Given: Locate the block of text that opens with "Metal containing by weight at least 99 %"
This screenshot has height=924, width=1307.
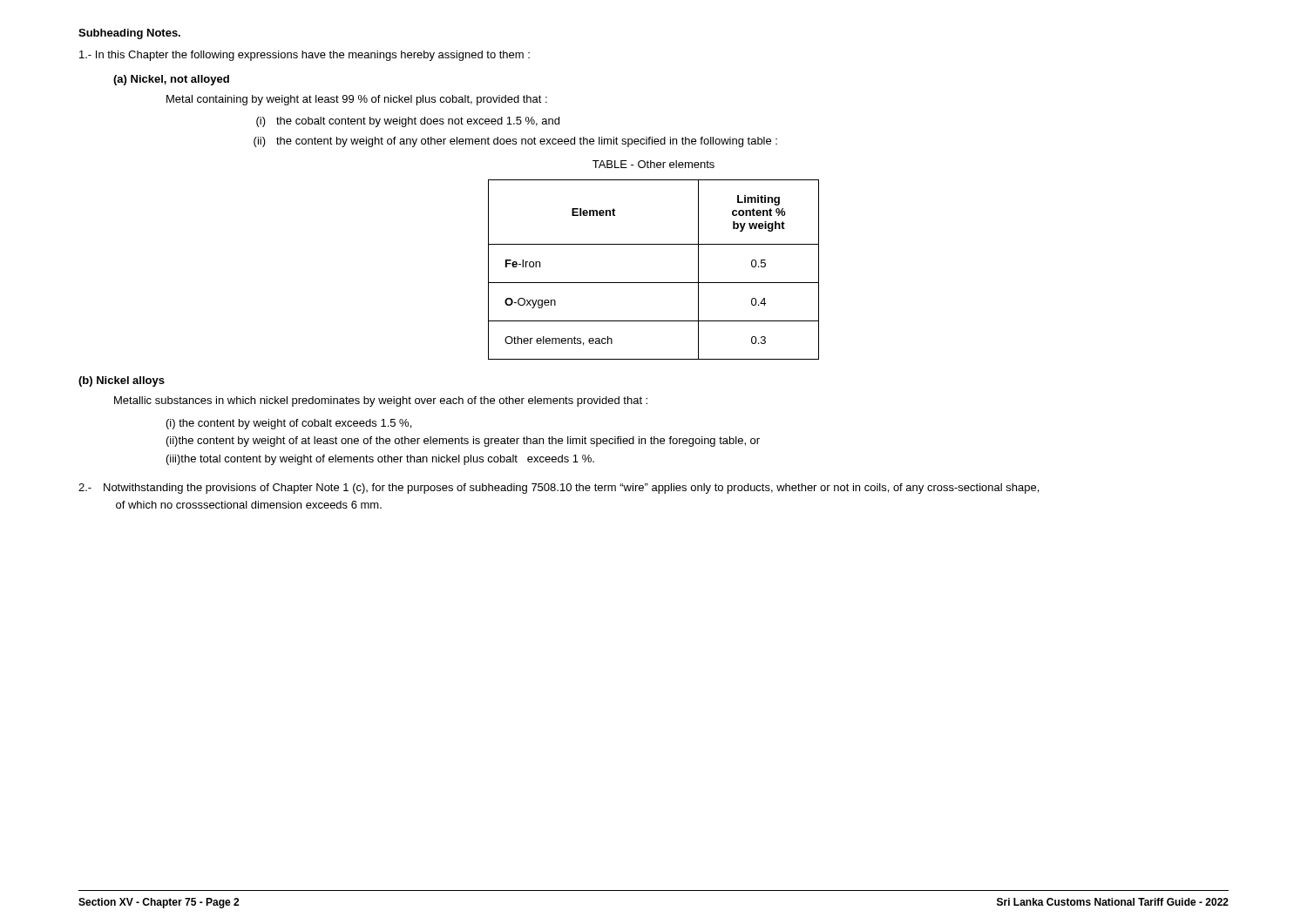Looking at the screenshot, I should (x=357, y=98).
